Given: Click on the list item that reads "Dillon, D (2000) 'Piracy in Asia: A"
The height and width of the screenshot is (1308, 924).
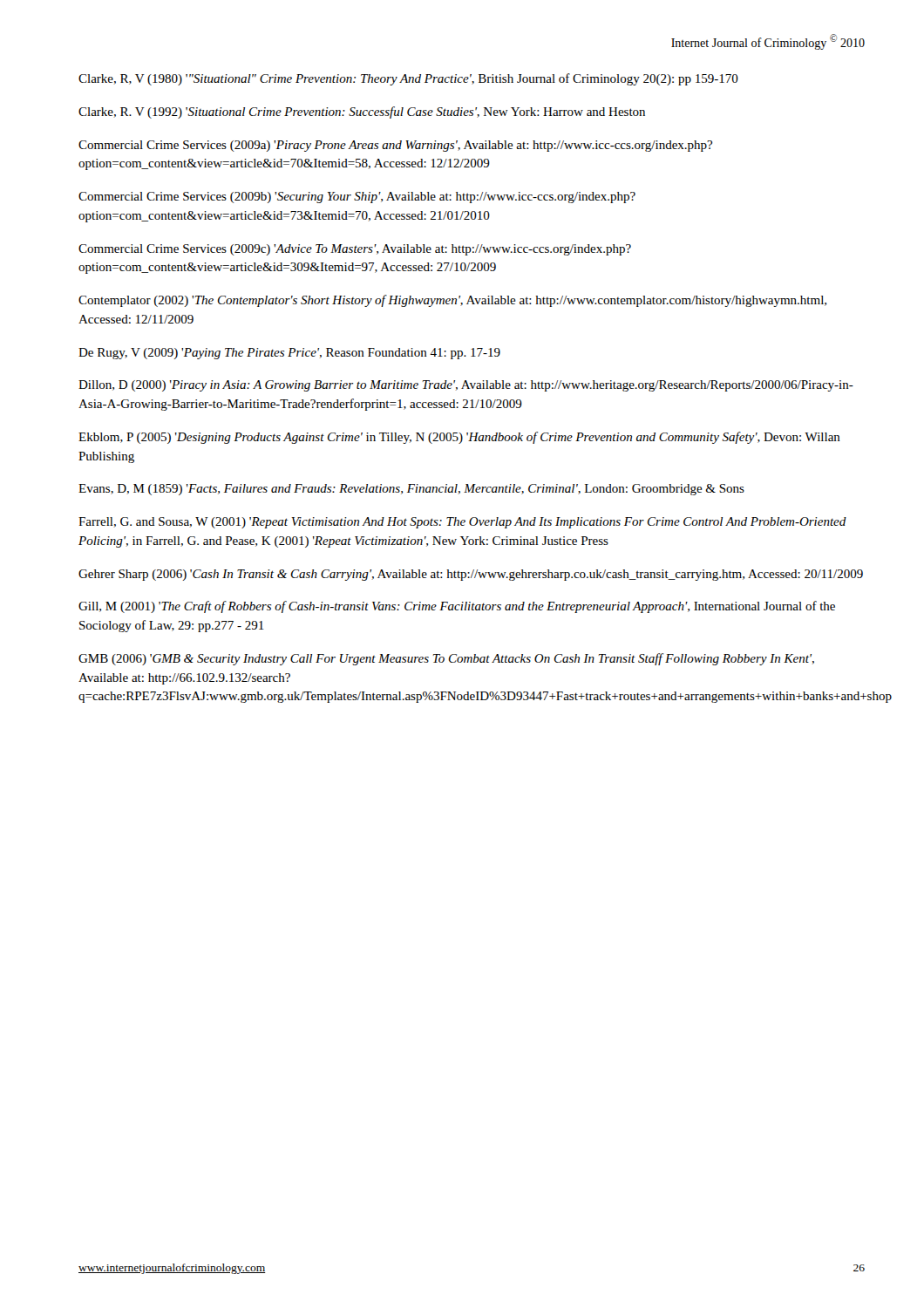Looking at the screenshot, I should coord(466,394).
